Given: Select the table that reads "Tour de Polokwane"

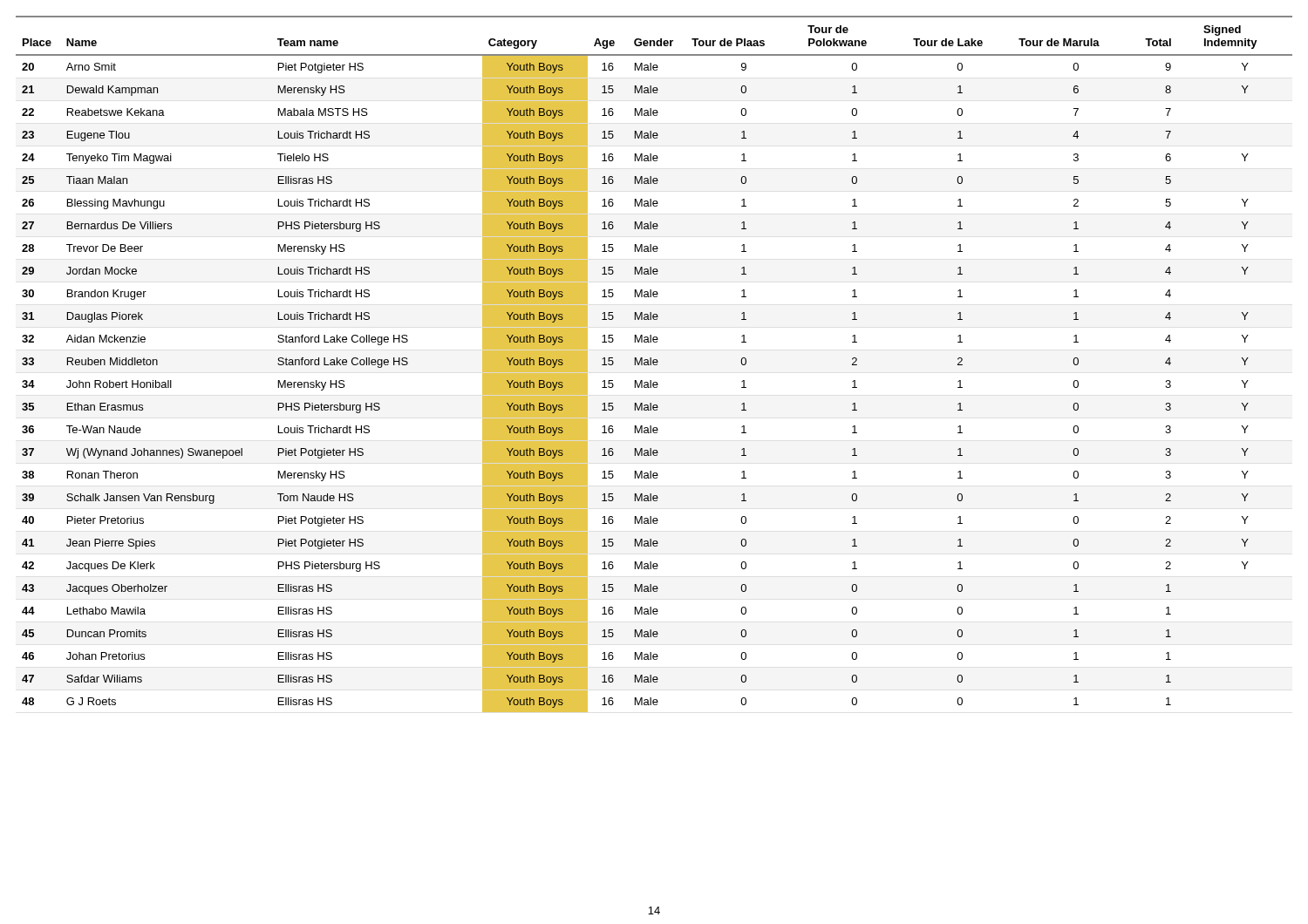Looking at the screenshot, I should point(654,364).
